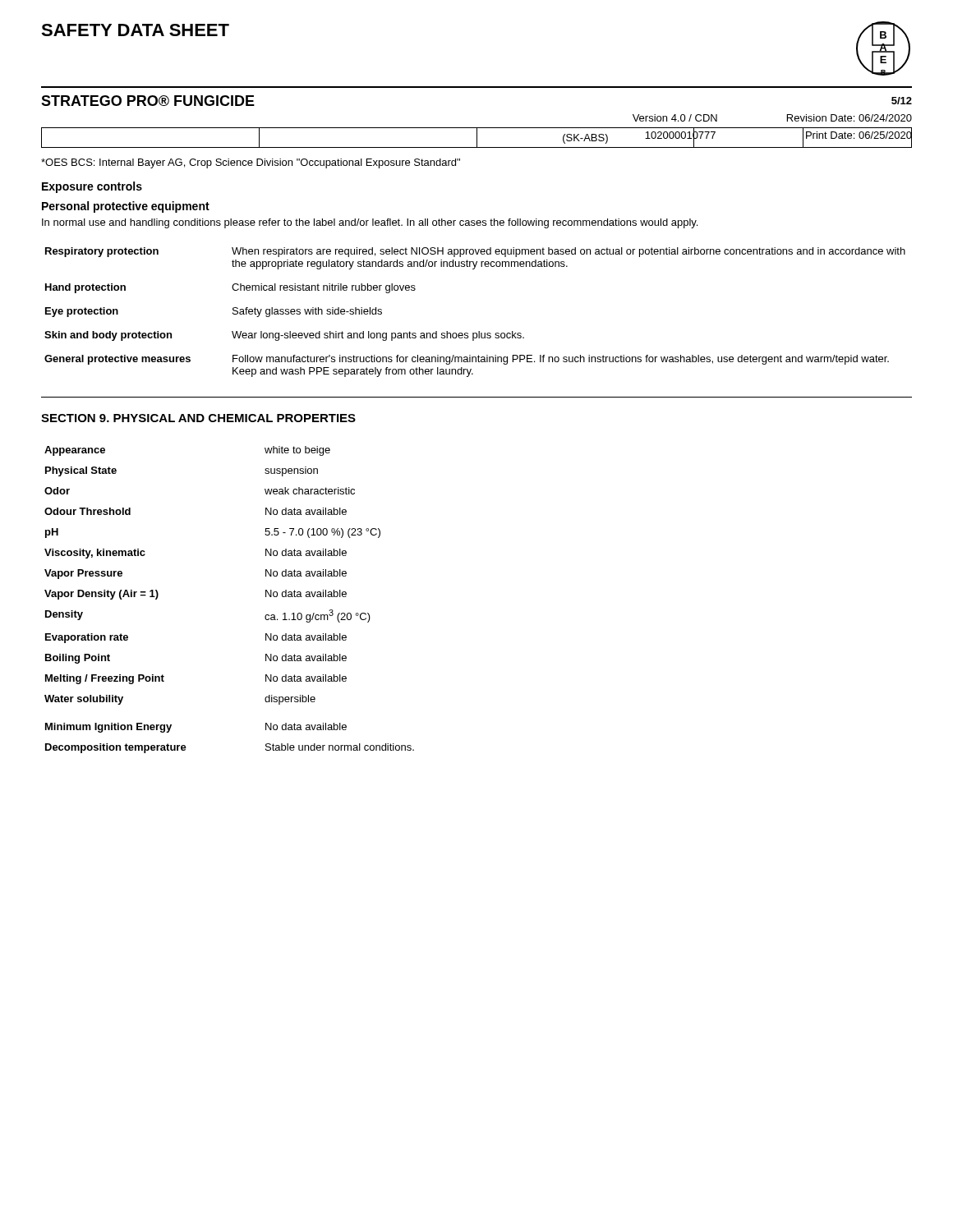Select the title with the text "SAFETY DATA SHEET"
The height and width of the screenshot is (1232, 953).
click(x=135, y=30)
